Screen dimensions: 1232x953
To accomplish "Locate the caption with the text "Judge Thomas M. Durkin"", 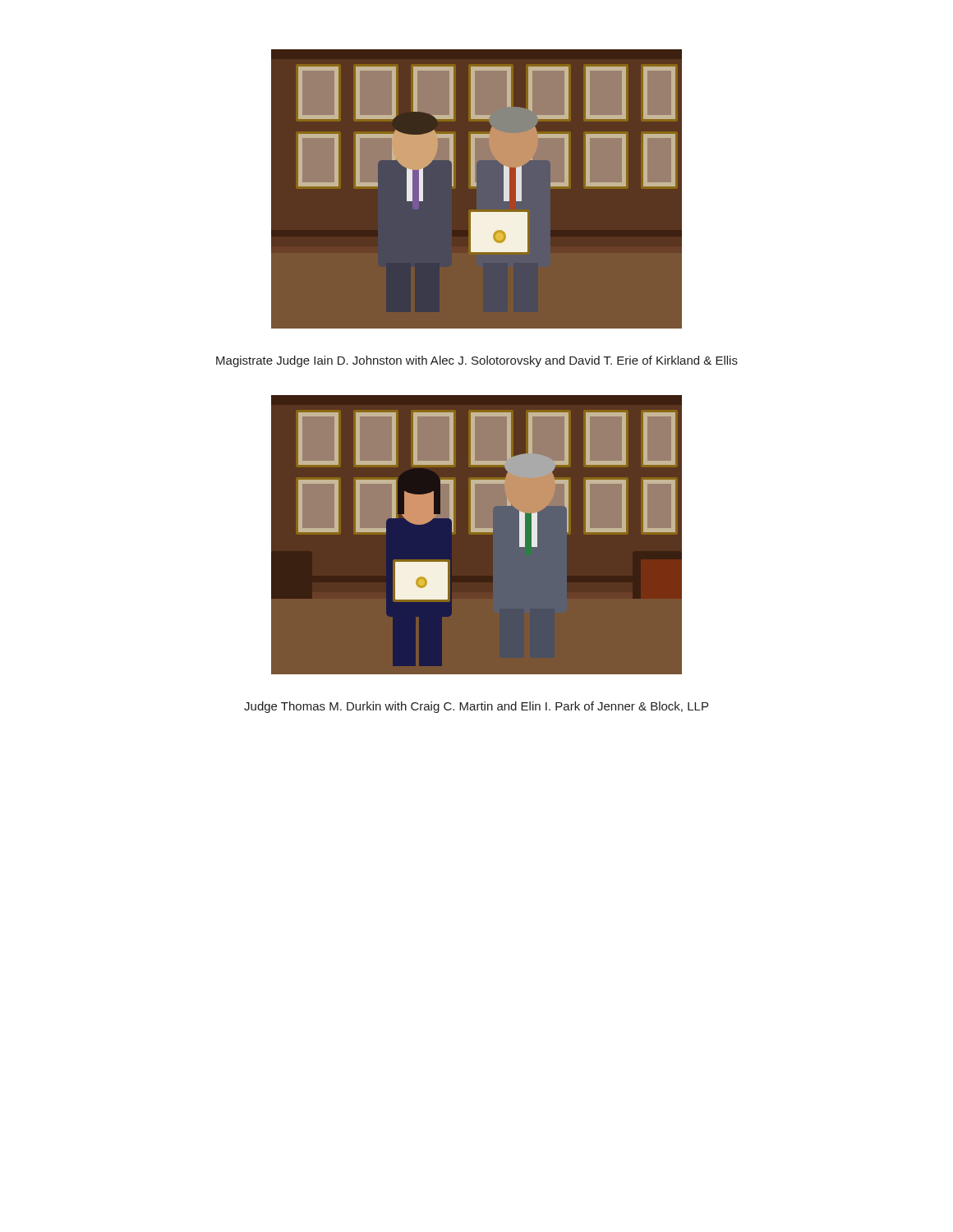I will (x=476, y=706).
